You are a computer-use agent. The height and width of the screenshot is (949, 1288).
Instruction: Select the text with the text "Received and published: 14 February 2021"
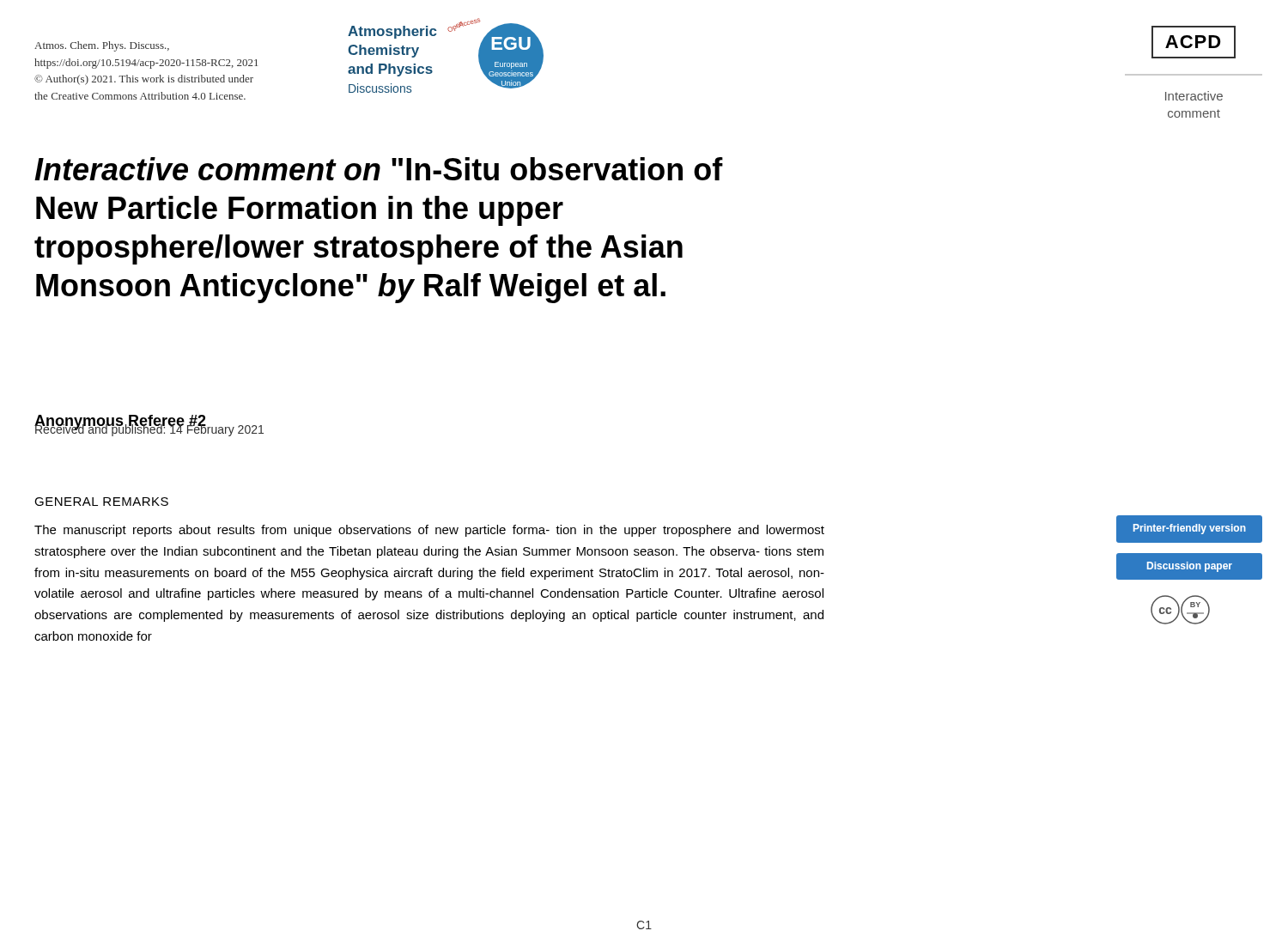(x=149, y=429)
